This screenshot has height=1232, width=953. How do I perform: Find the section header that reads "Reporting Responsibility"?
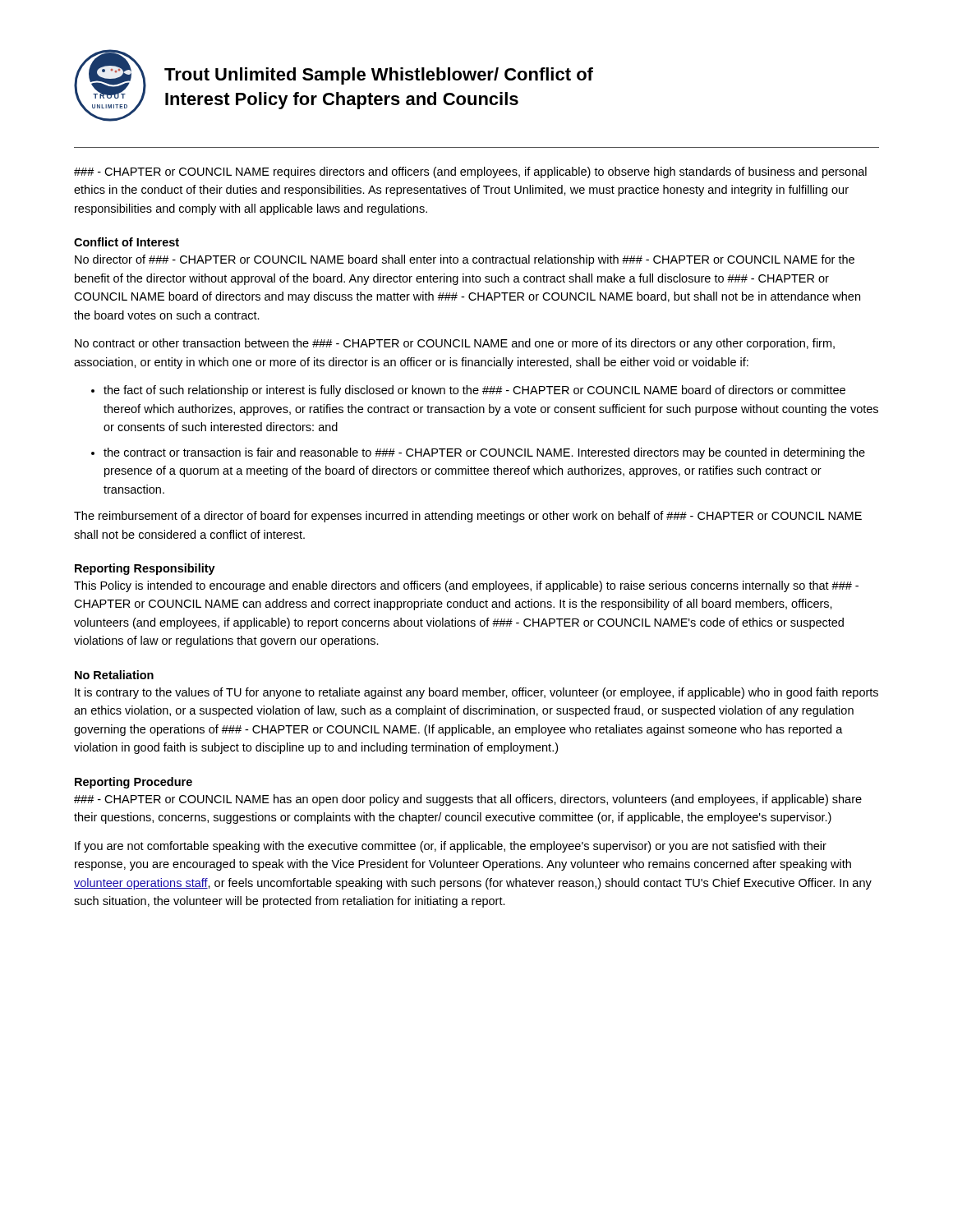click(x=145, y=569)
